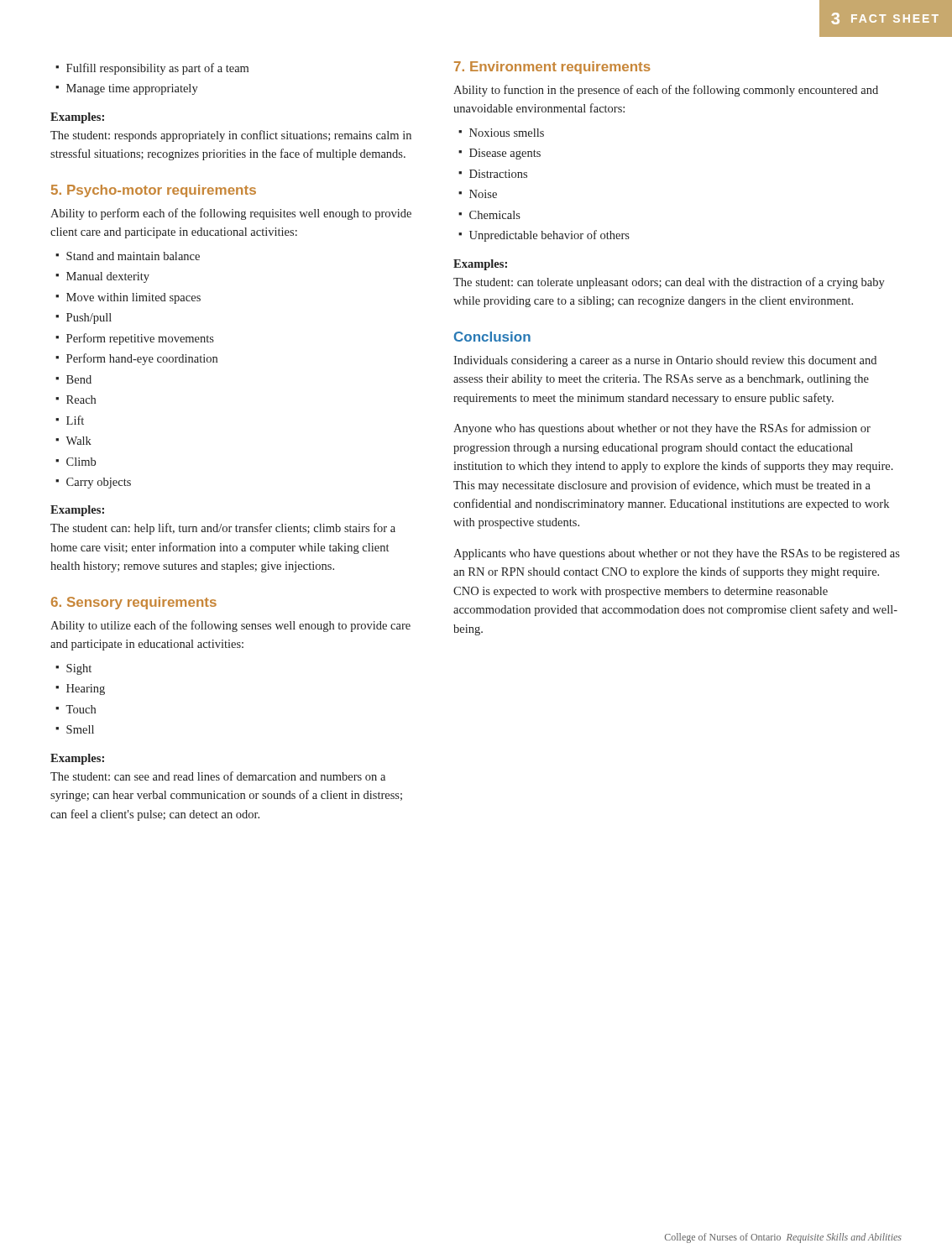
Task: Click on the section header that reads "5. Psycho-motor requirements"
Action: click(153, 190)
